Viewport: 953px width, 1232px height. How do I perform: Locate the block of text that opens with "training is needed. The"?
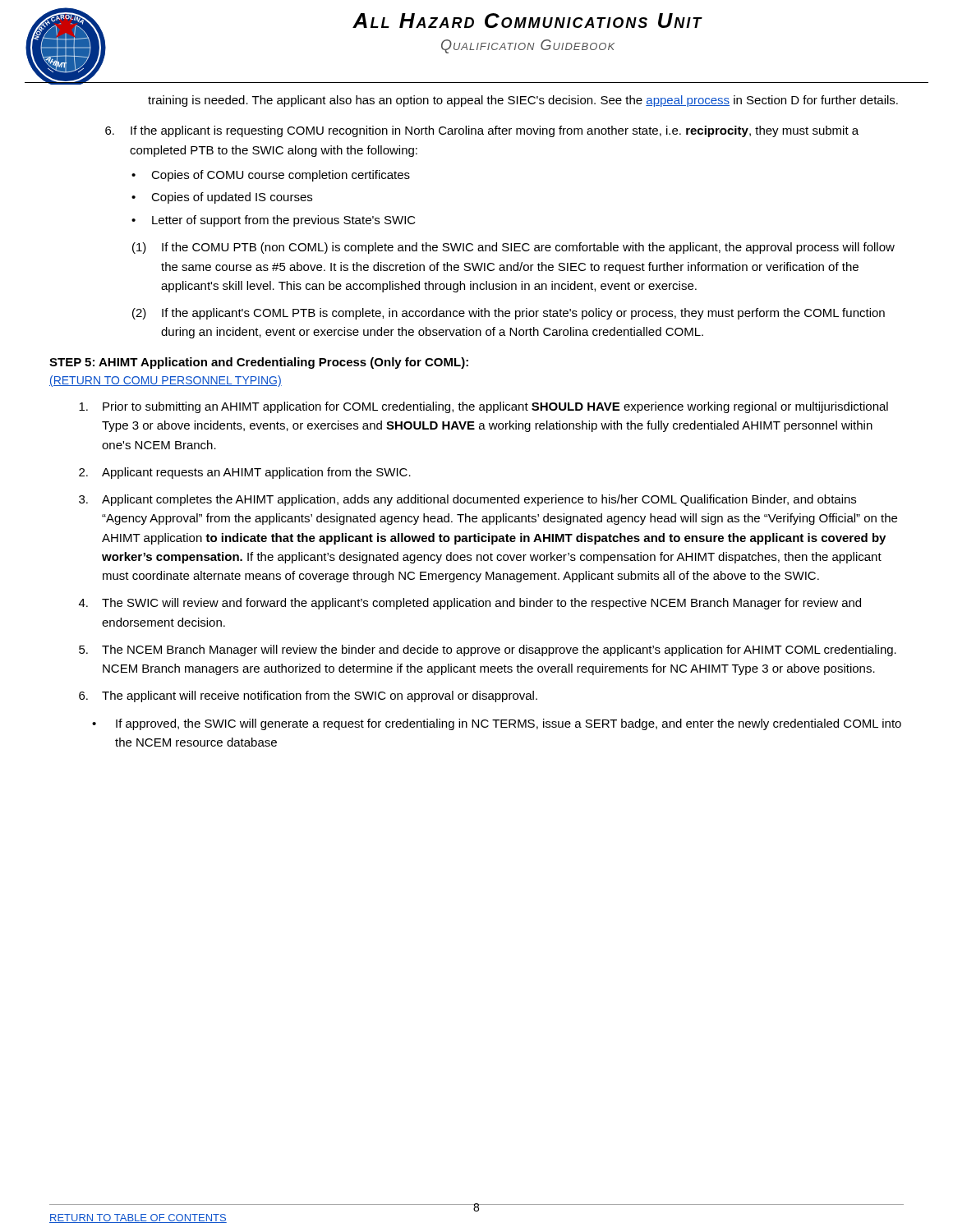[523, 100]
